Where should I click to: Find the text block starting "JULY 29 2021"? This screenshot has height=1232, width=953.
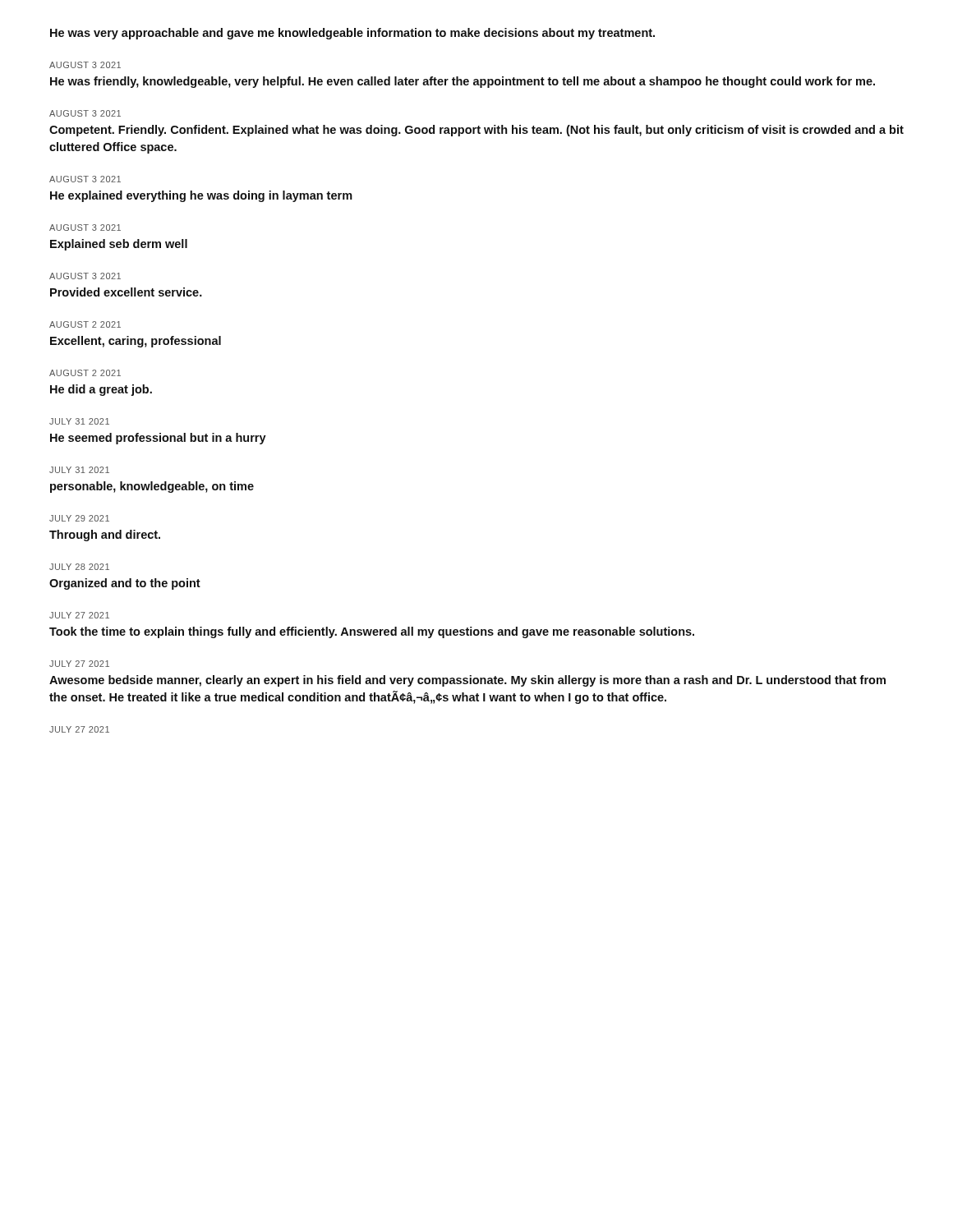point(80,518)
